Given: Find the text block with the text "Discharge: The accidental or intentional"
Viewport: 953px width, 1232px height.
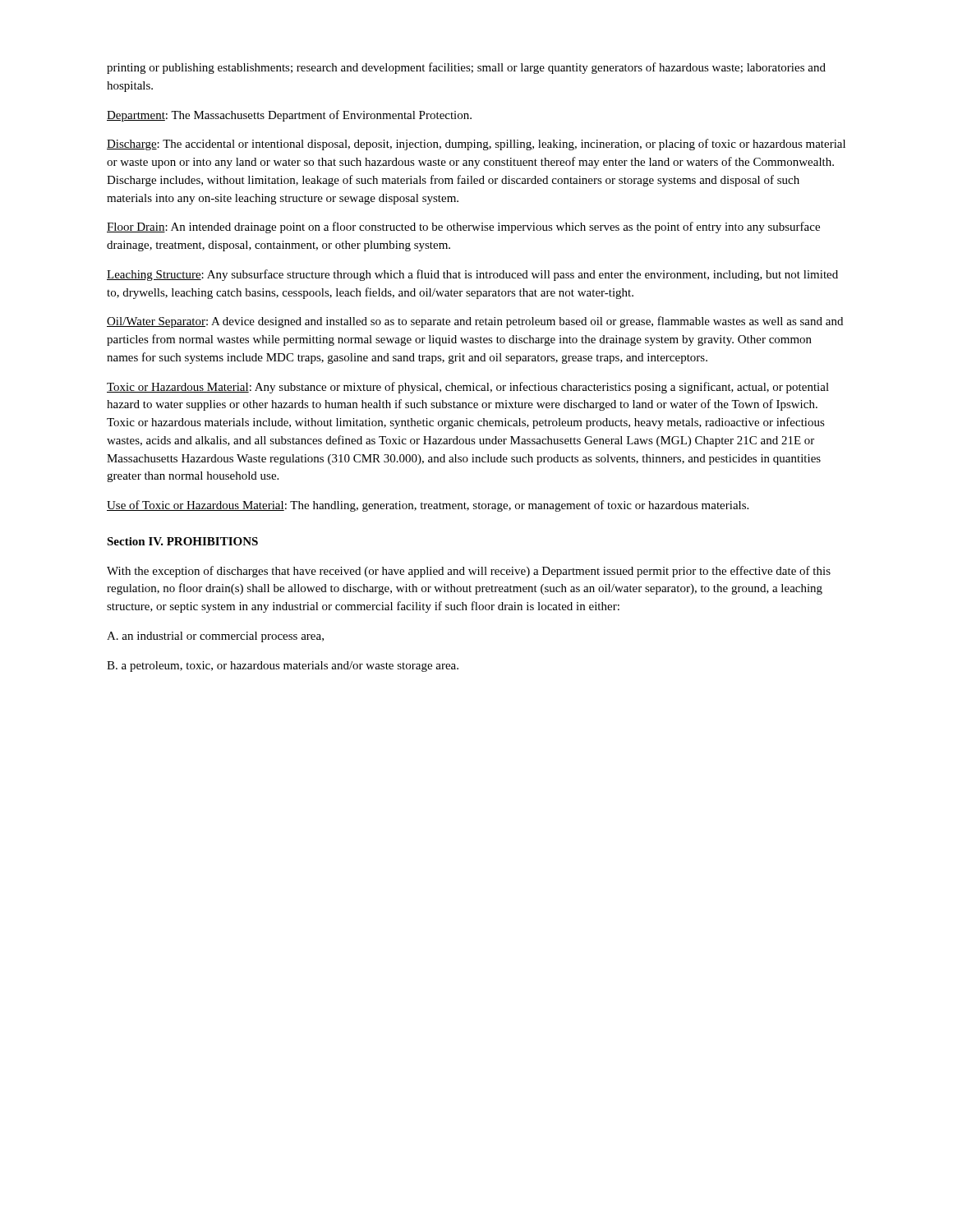Looking at the screenshot, I should (x=476, y=171).
